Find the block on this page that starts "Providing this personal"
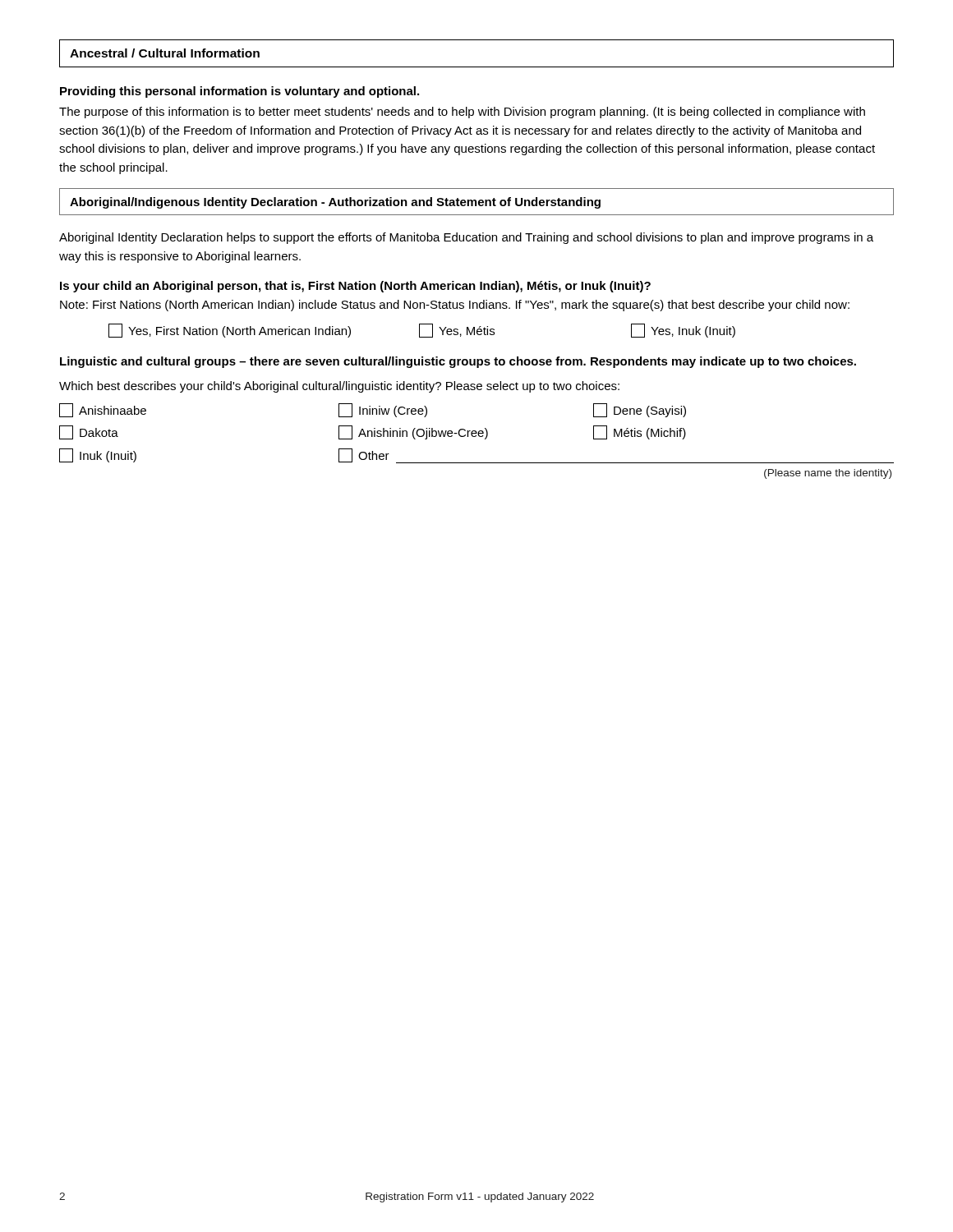Viewport: 953px width, 1232px height. pos(240,91)
